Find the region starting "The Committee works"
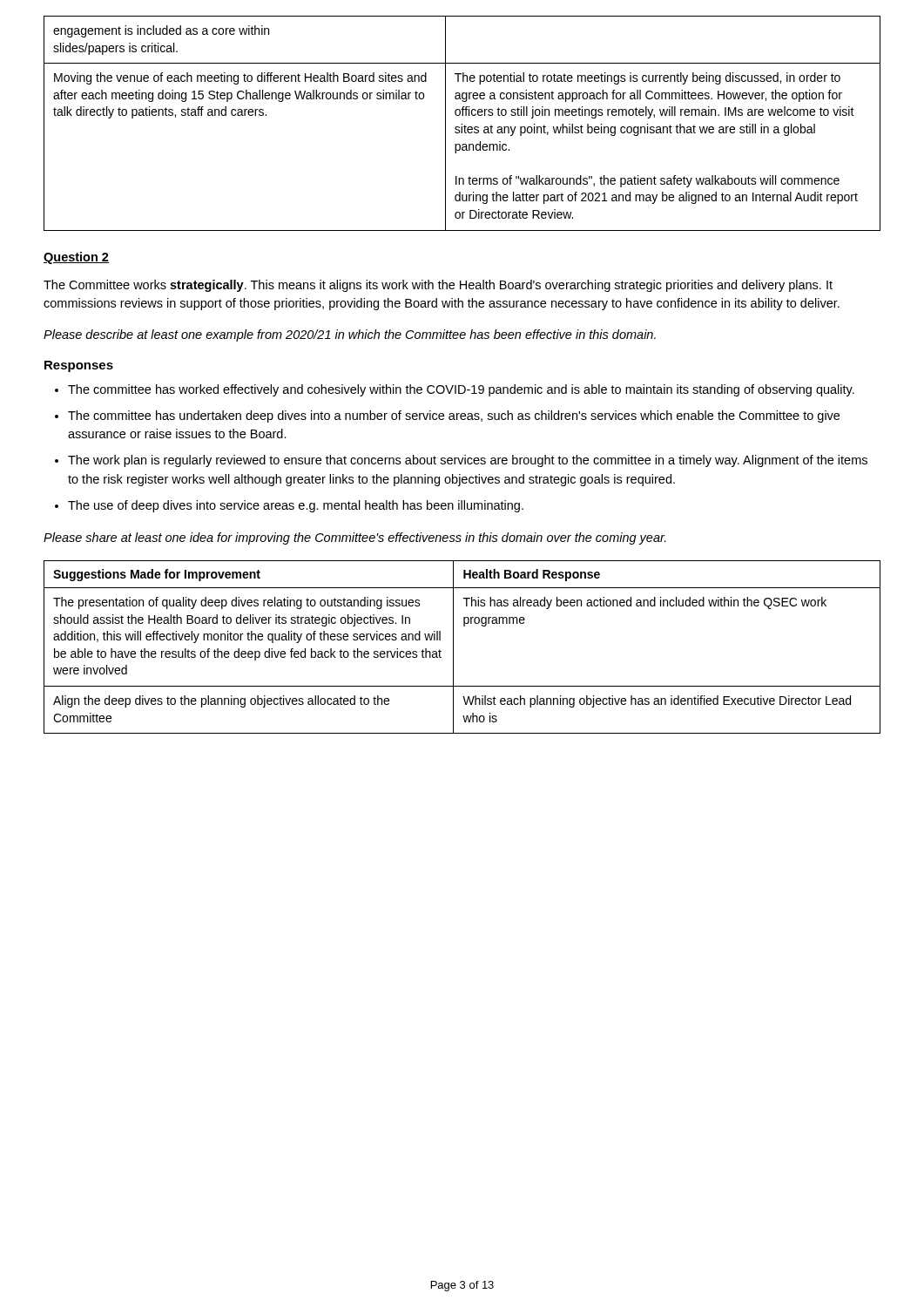The height and width of the screenshot is (1307, 924). pos(442,294)
